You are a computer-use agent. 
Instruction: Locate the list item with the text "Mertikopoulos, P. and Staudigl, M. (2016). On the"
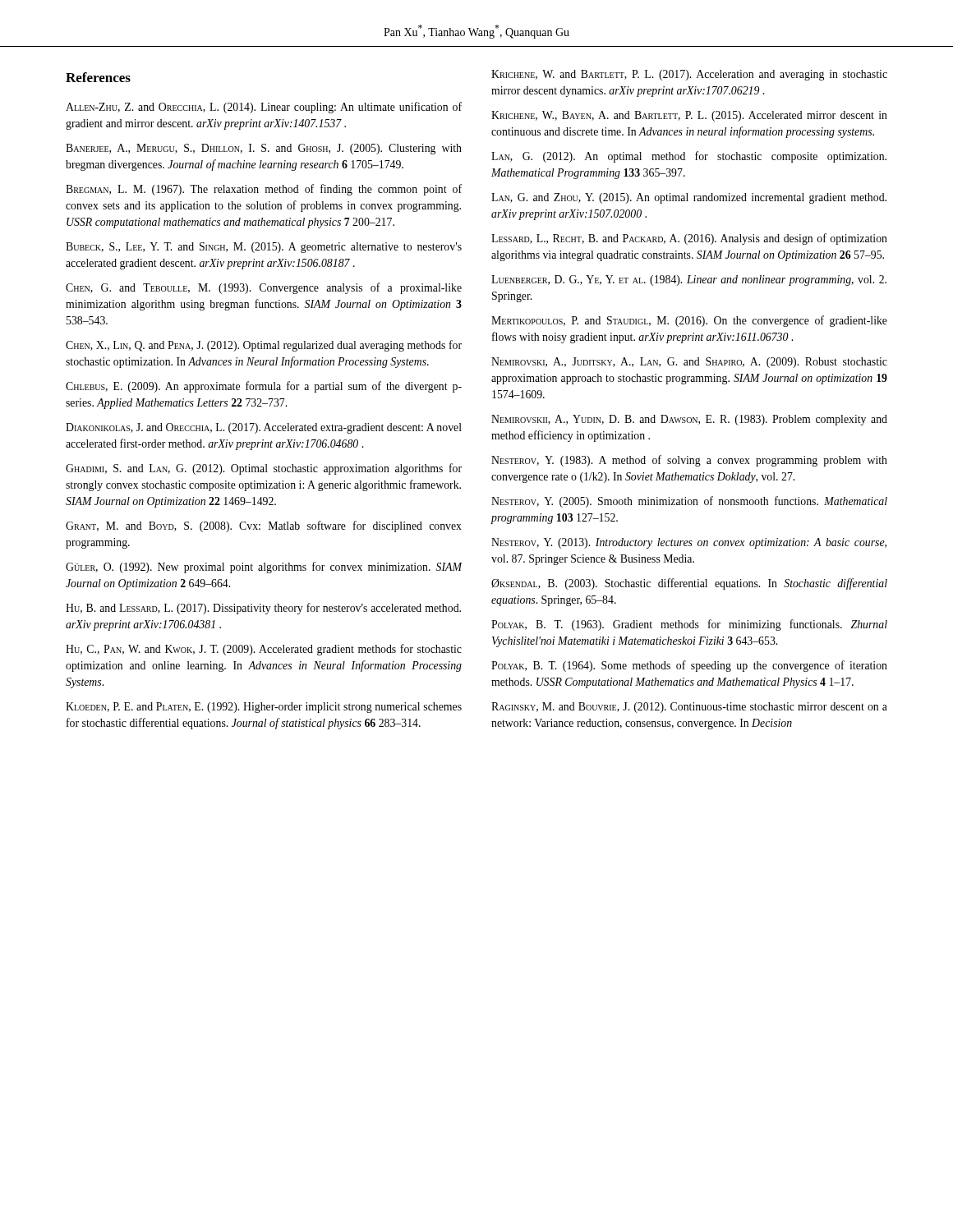point(689,329)
